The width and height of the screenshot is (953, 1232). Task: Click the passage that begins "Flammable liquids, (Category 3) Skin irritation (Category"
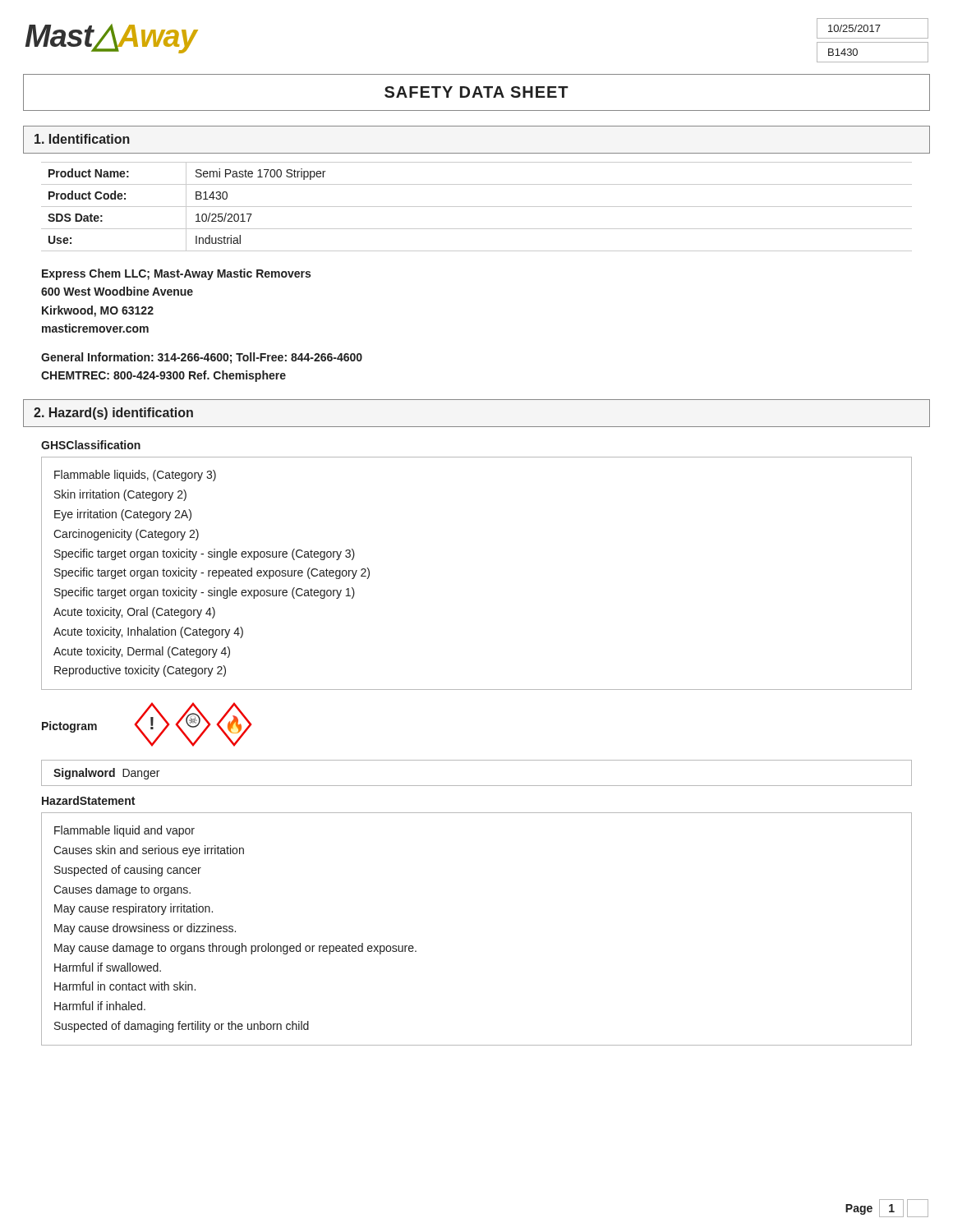[x=212, y=573]
